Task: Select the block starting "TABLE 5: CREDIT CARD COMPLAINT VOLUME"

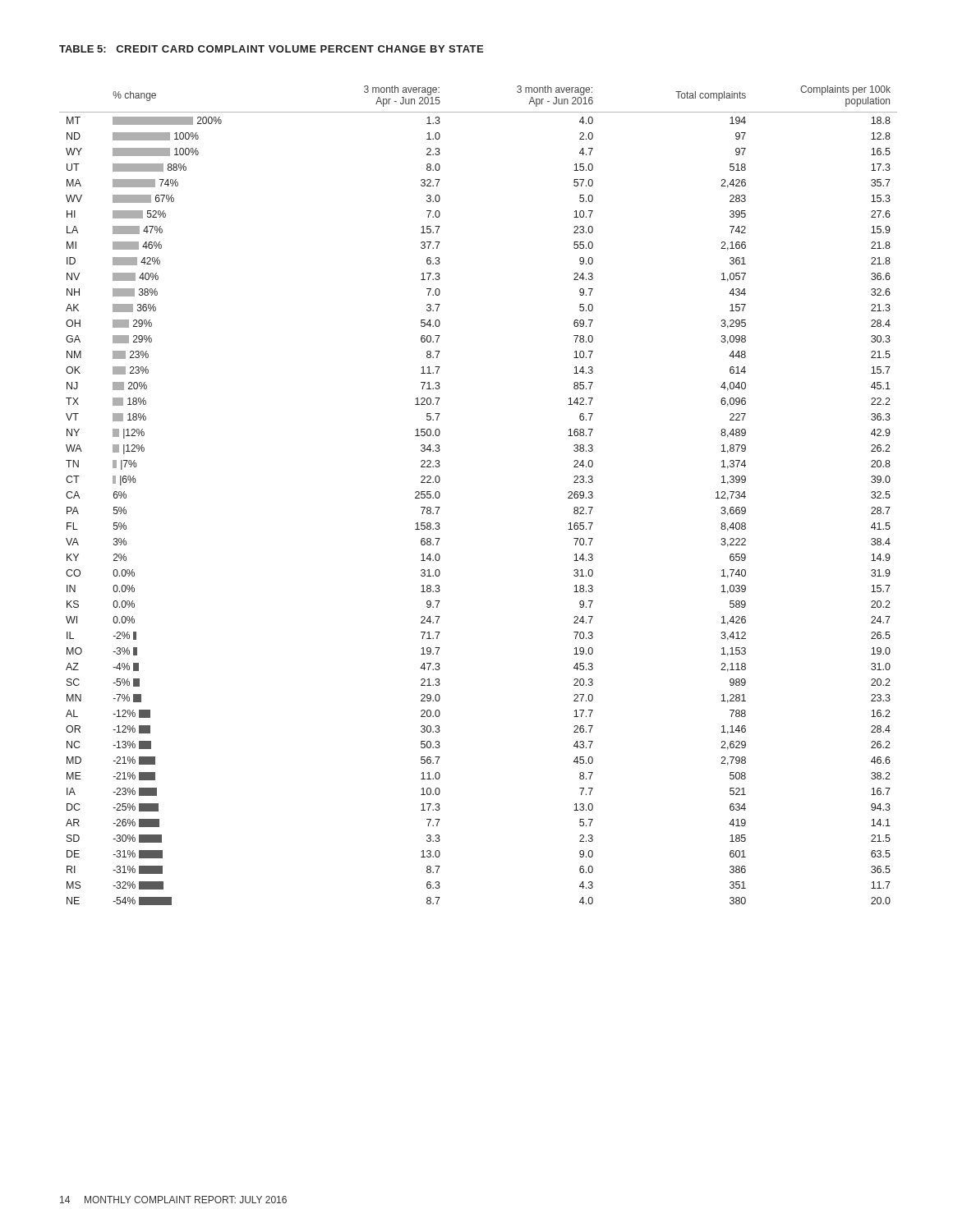Action: pyautogui.click(x=272, y=49)
